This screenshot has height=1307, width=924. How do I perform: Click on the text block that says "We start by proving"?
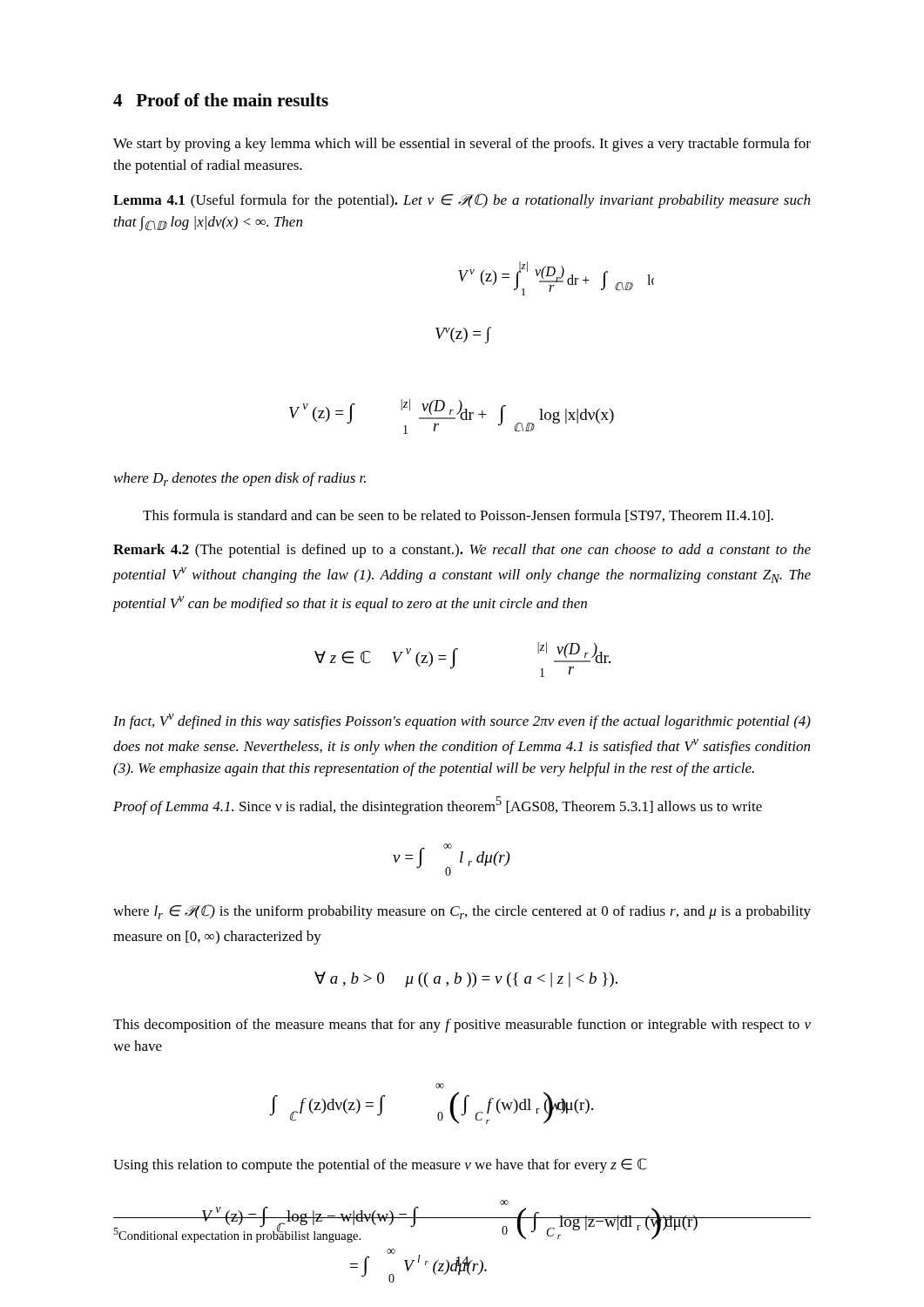tap(462, 154)
